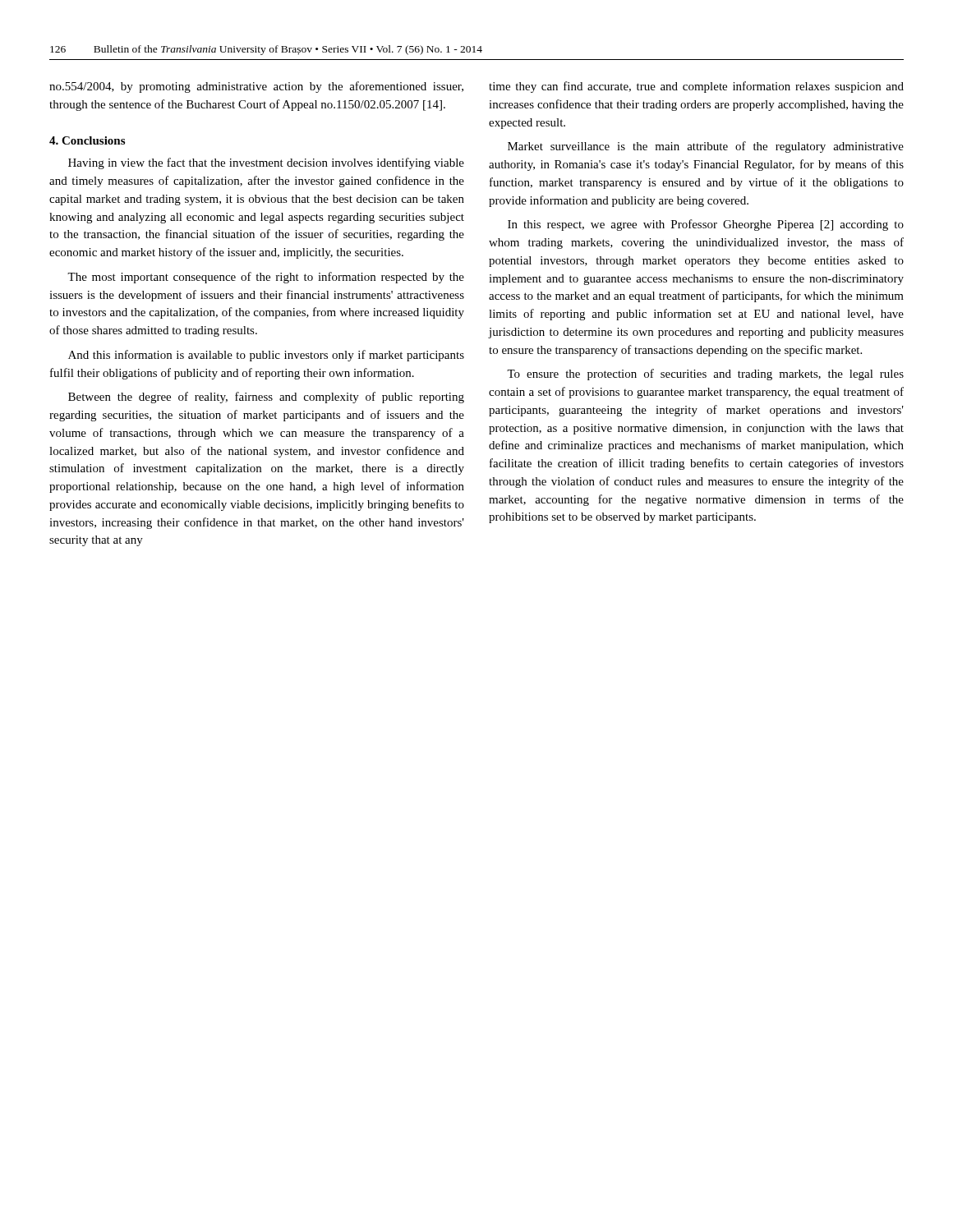Screen dimensions: 1232x953
Task: Locate the text block that reads "Between the degree of reality, fairness and"
Action: tap(257, 469)
